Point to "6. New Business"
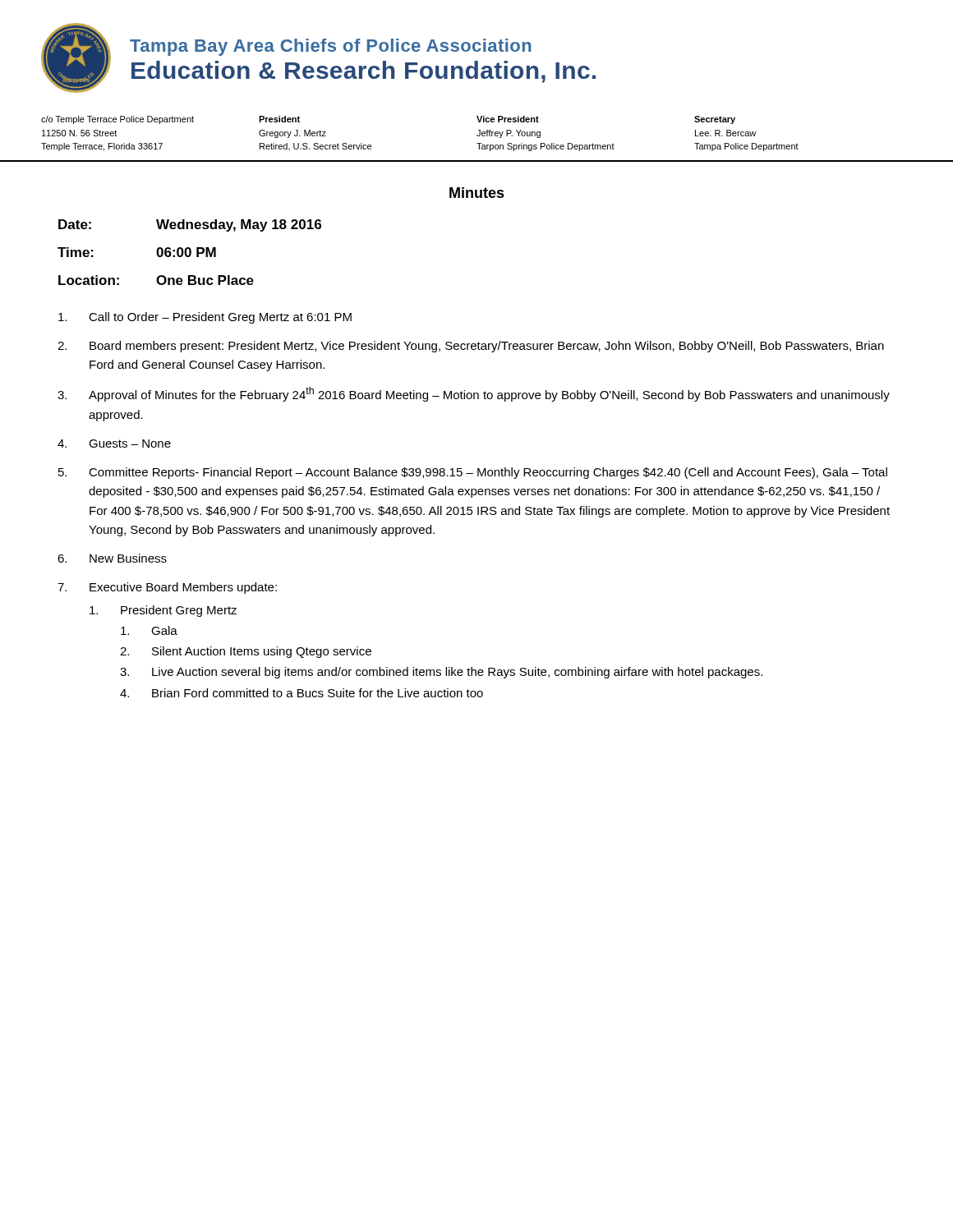The height and width of the screenshot is (1232, 953). point(112,558)
